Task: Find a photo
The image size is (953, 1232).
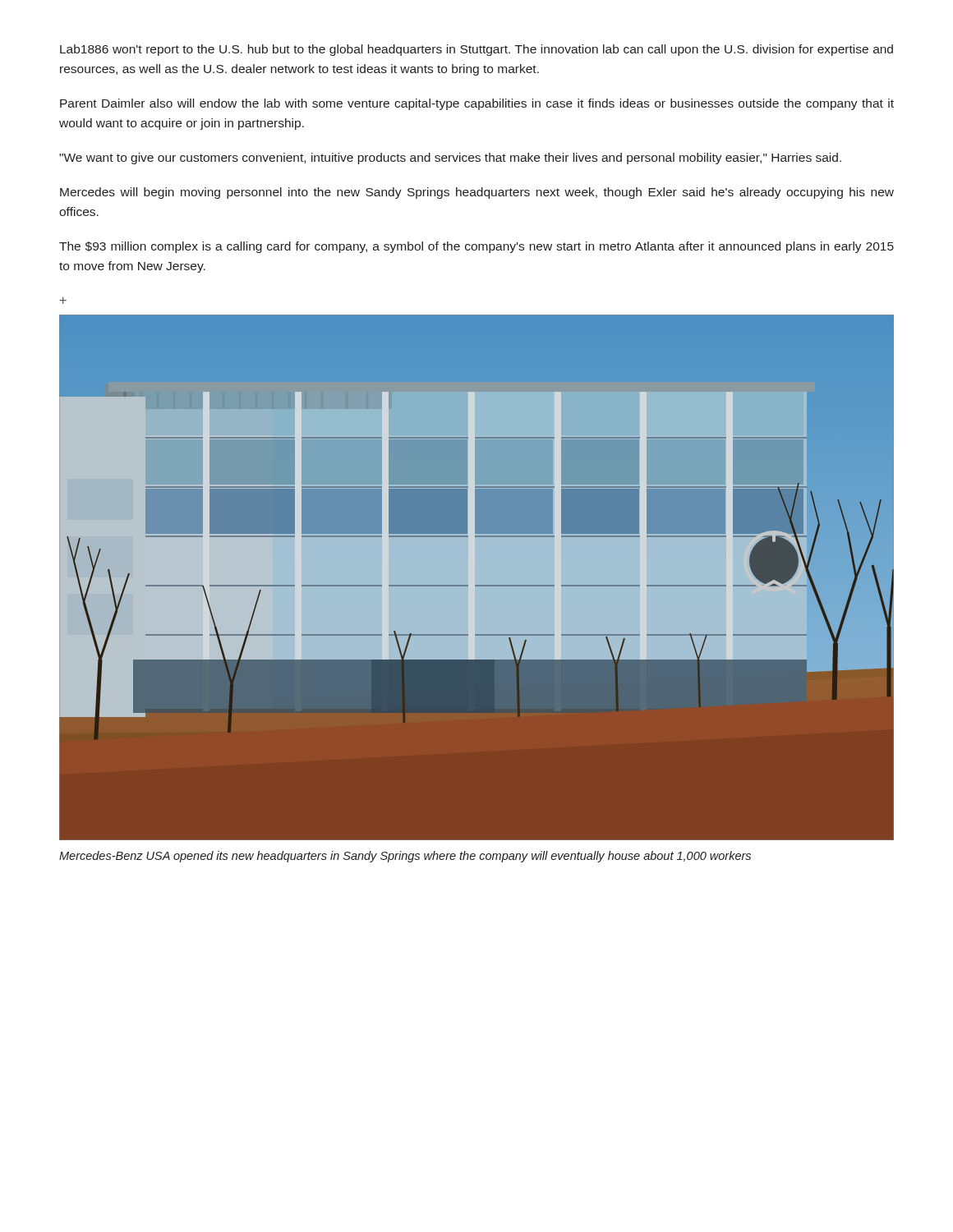Action: point(476,577)
